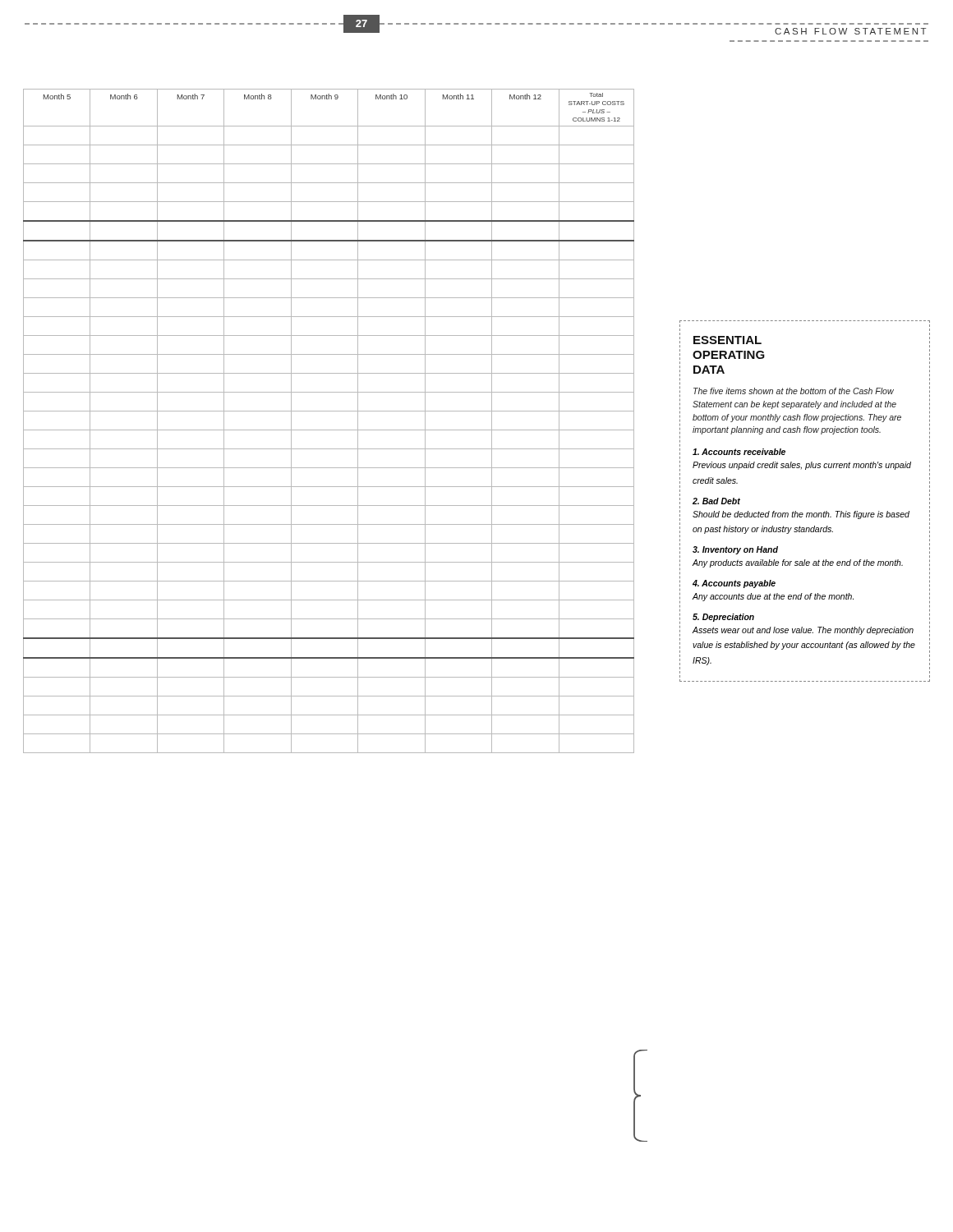Select the element starting "Accounts payable Any accounts due at the end"
The width and height of the screenshot is (953, 1232).
pyautogui.click(x=805, y=590)
